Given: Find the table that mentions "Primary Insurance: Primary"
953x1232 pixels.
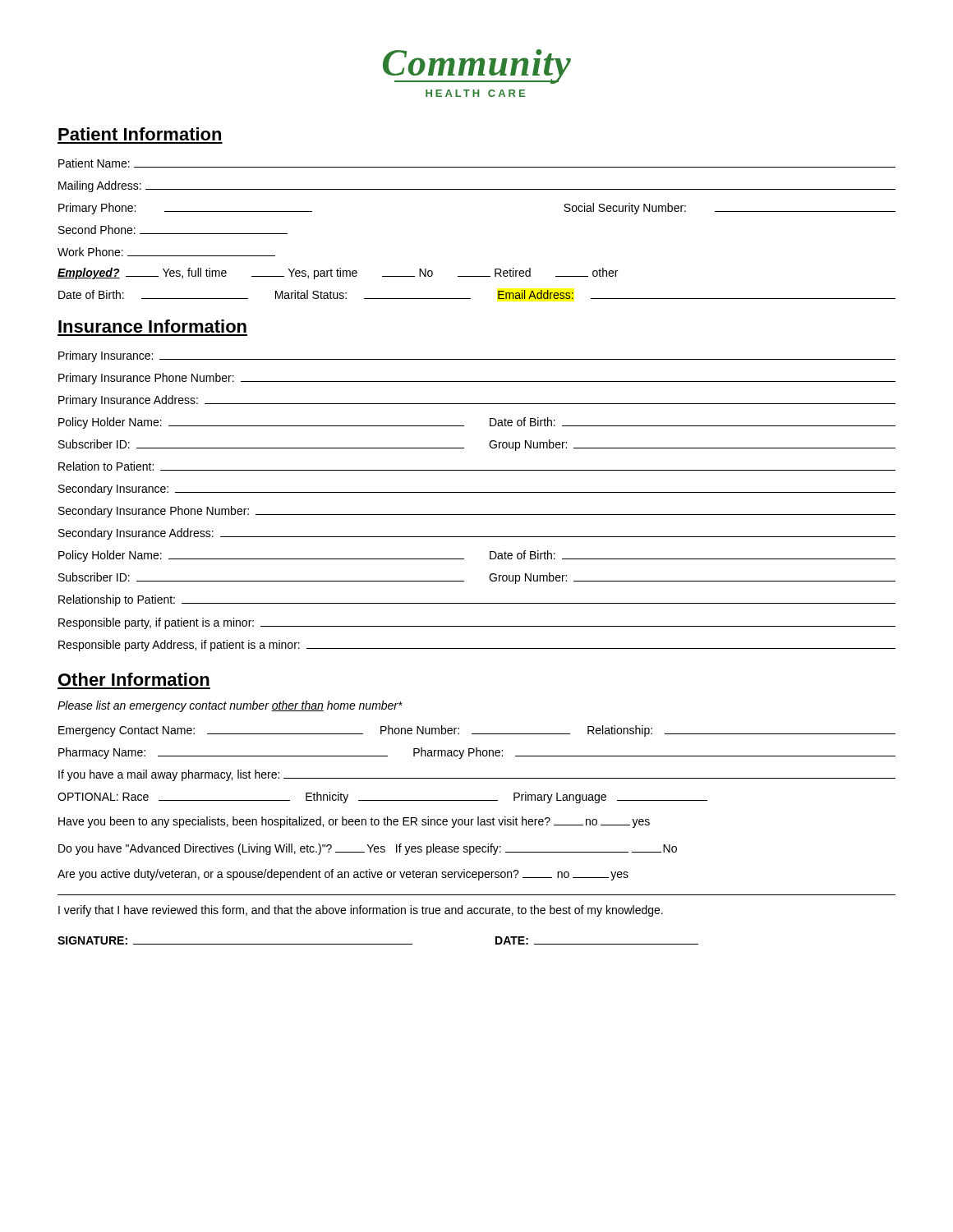Looking at the screenshot, I should pos(476,499).
